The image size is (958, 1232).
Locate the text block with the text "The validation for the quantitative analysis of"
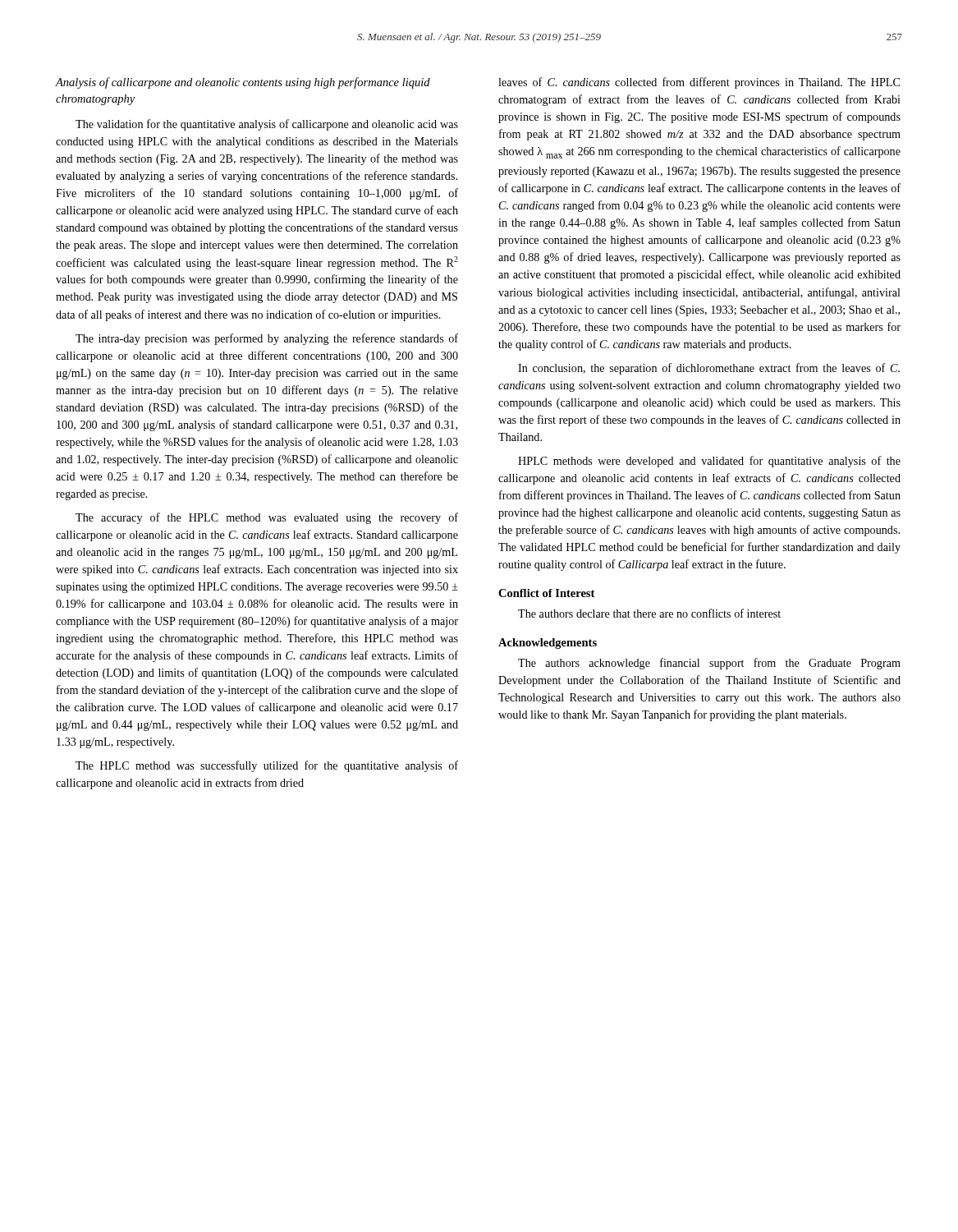pos(257,219)
